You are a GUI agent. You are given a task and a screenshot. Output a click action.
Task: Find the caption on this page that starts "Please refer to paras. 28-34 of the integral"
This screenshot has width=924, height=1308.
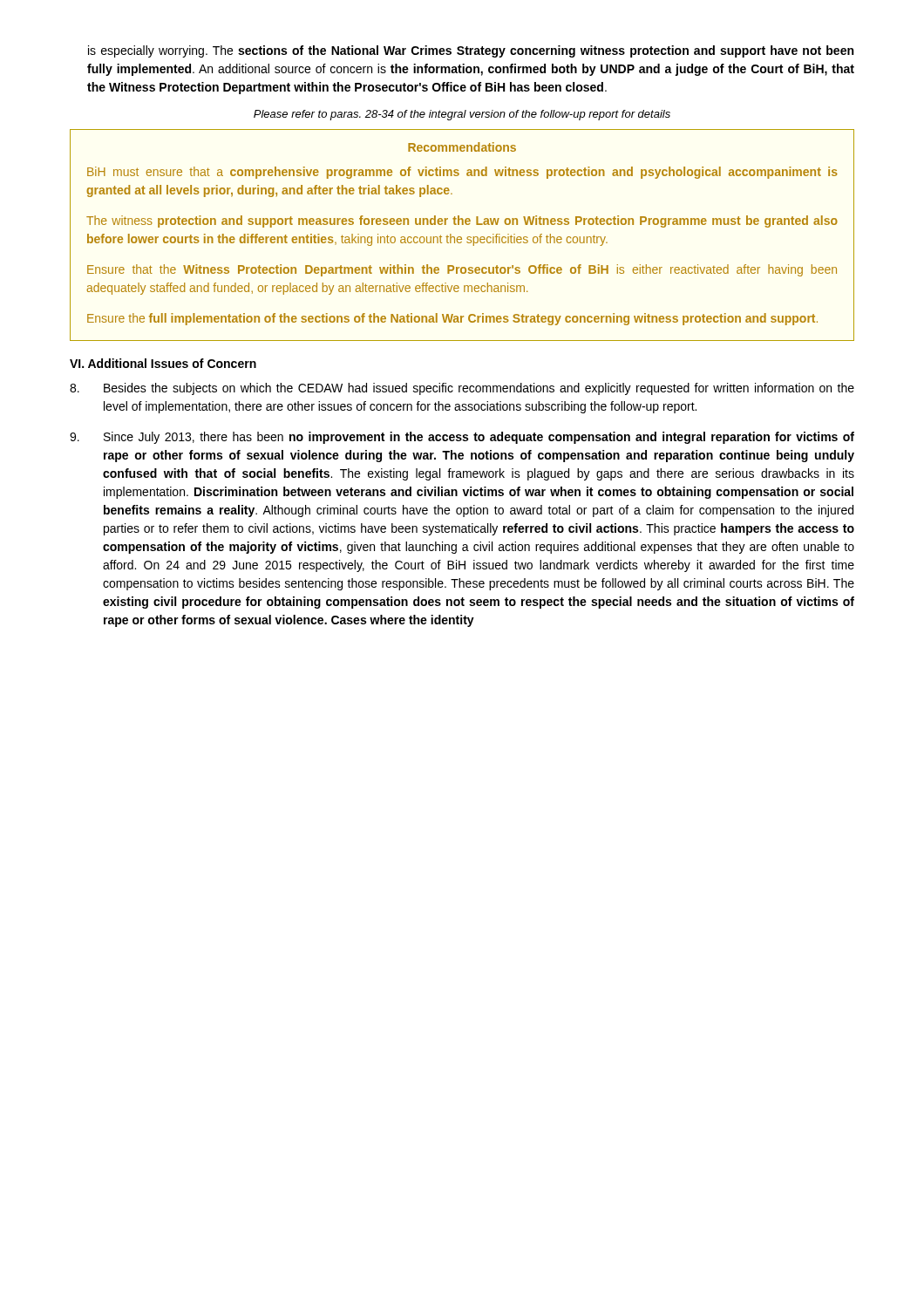tap(462, 114)
